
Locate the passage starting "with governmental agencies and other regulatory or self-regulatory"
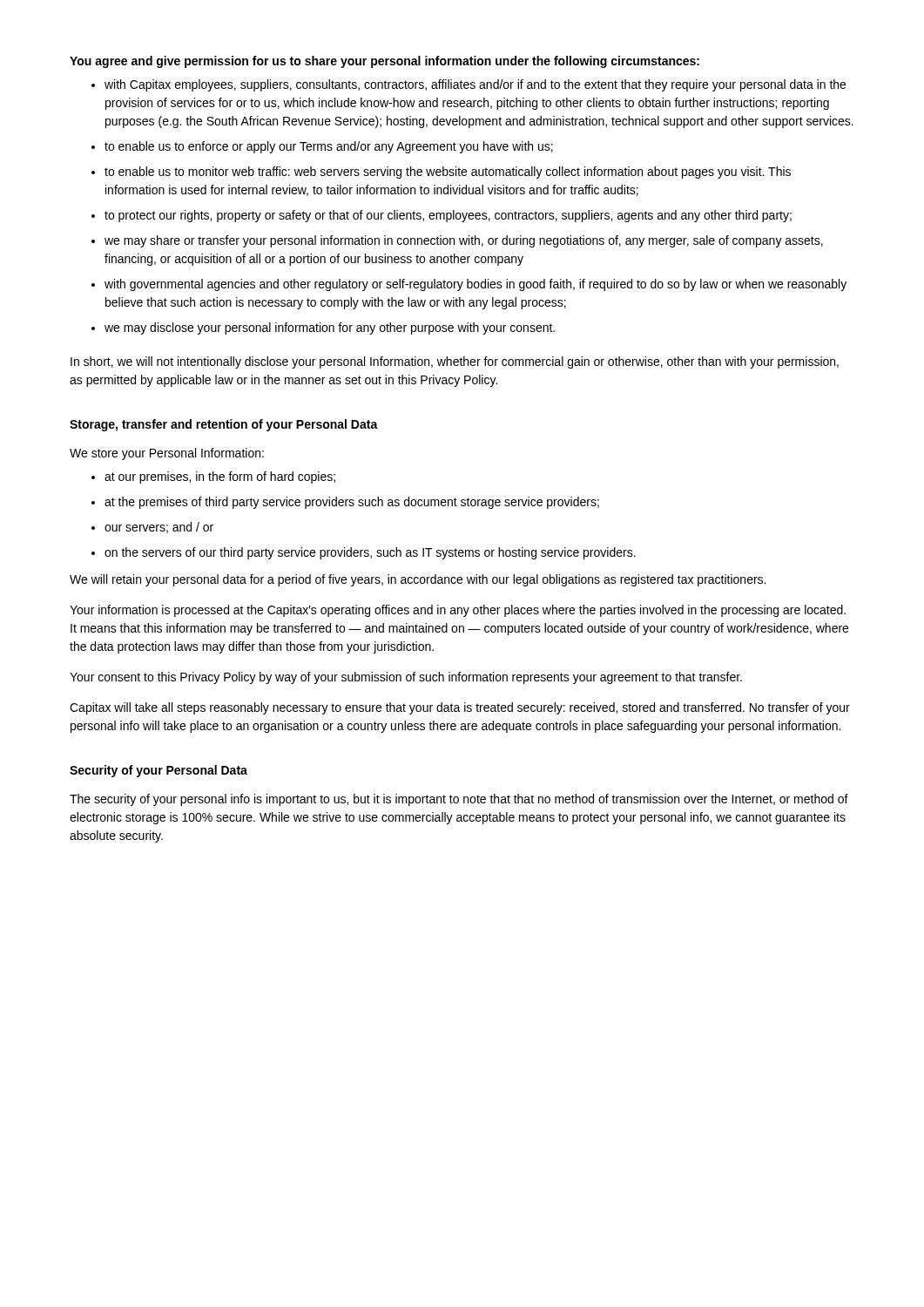(x=476, y=293)
